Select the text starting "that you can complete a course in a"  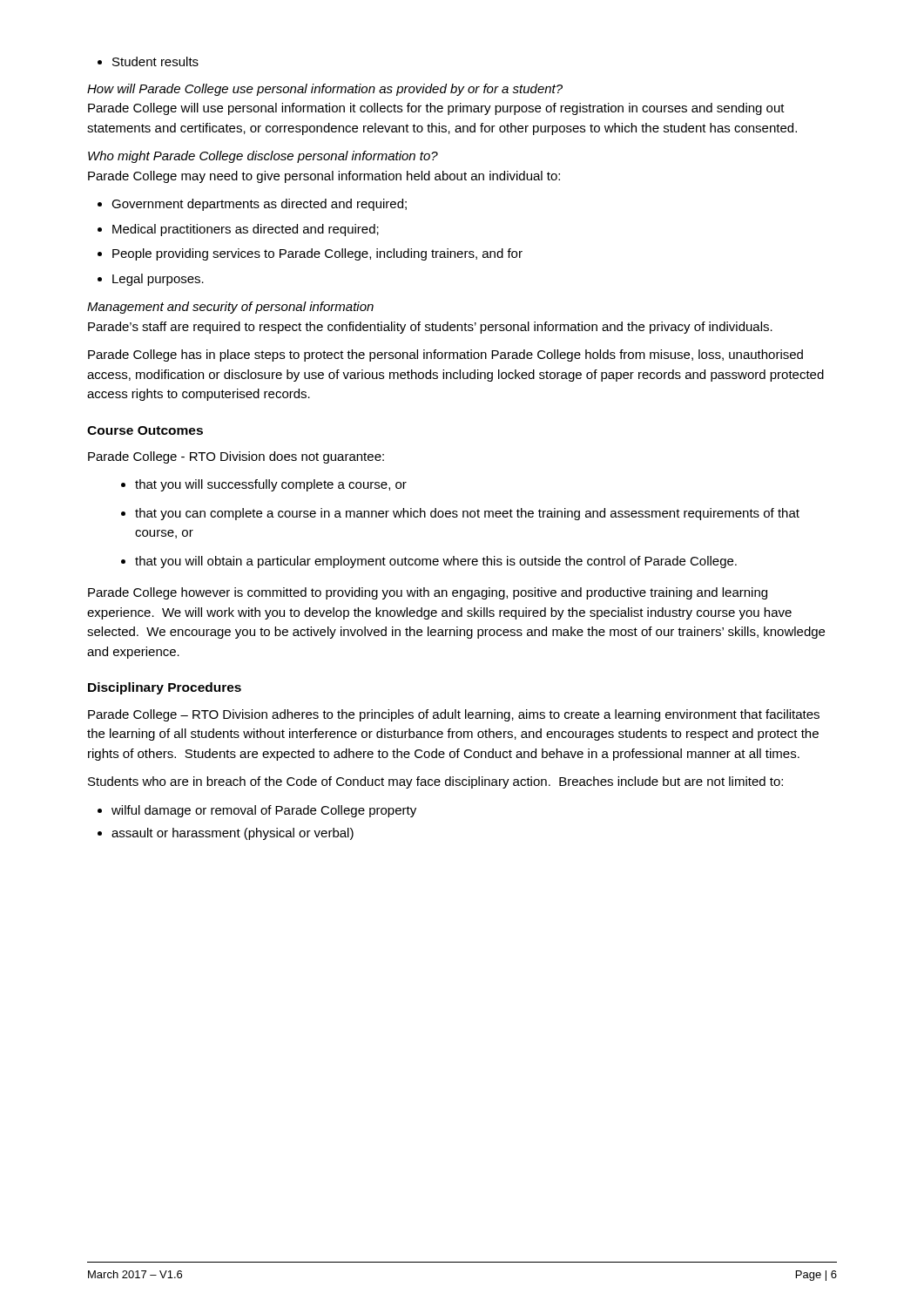462,523
